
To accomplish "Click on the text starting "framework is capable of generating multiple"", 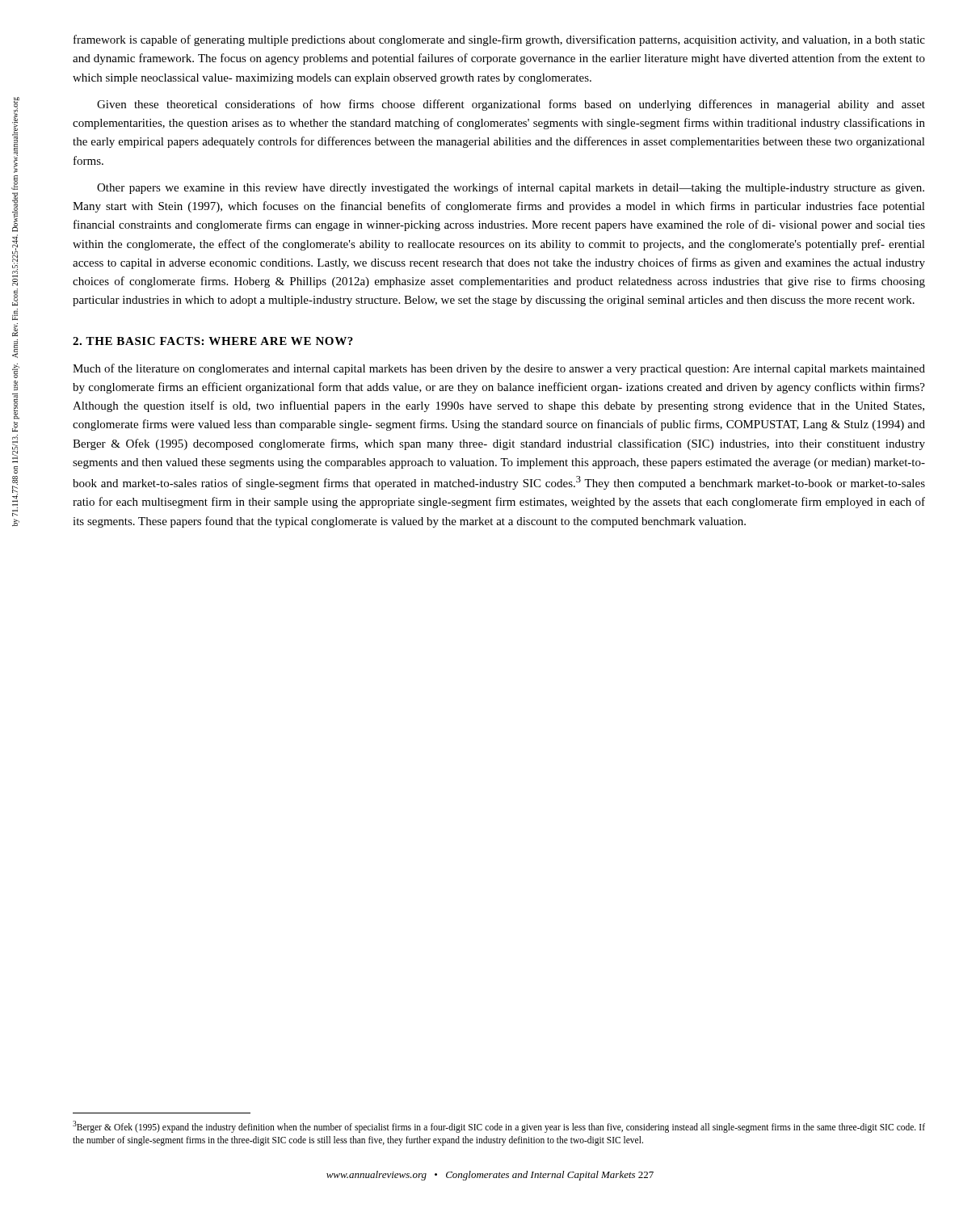I will (499, 59).
